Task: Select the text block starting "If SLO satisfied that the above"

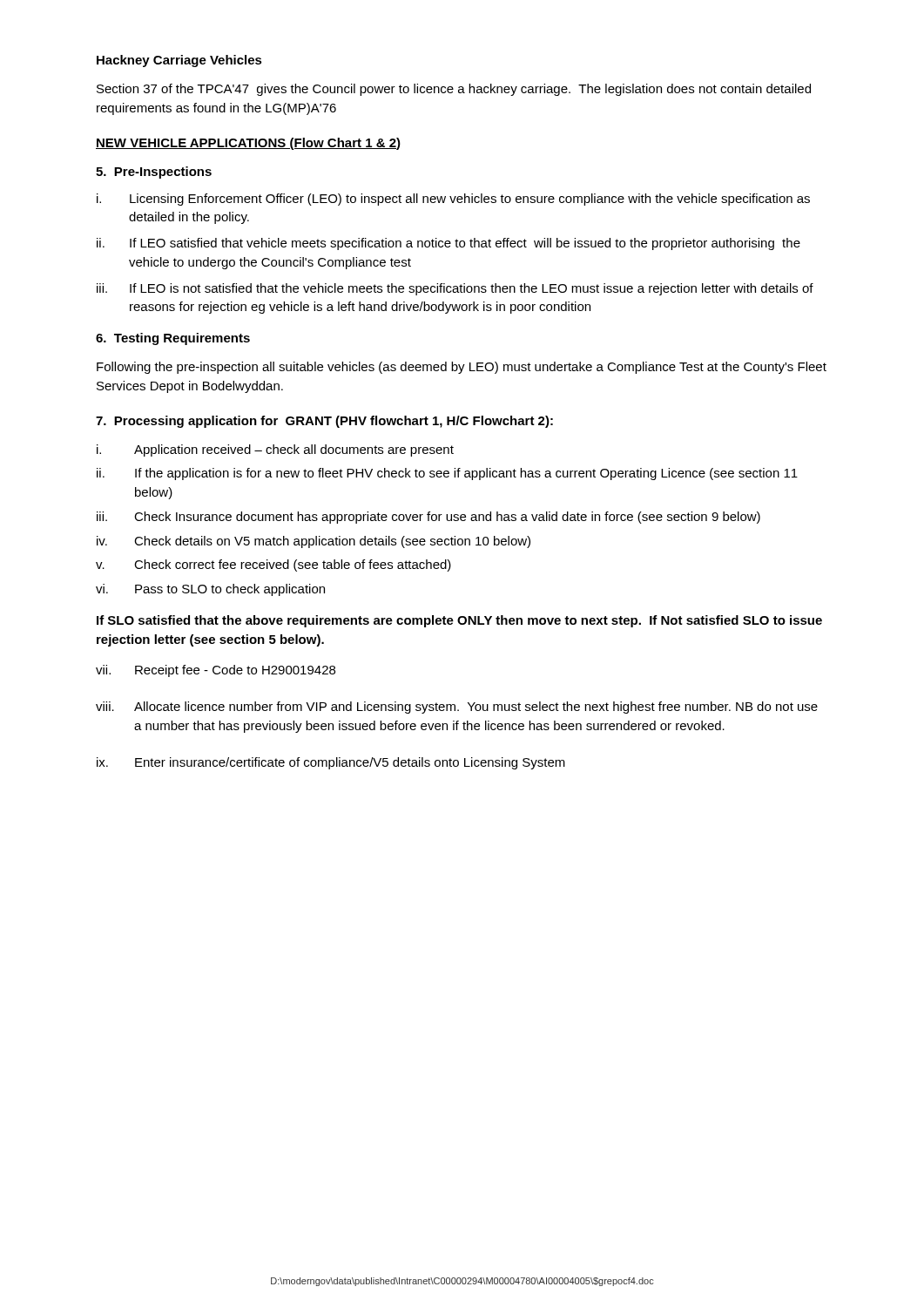Action: (459, 629)
